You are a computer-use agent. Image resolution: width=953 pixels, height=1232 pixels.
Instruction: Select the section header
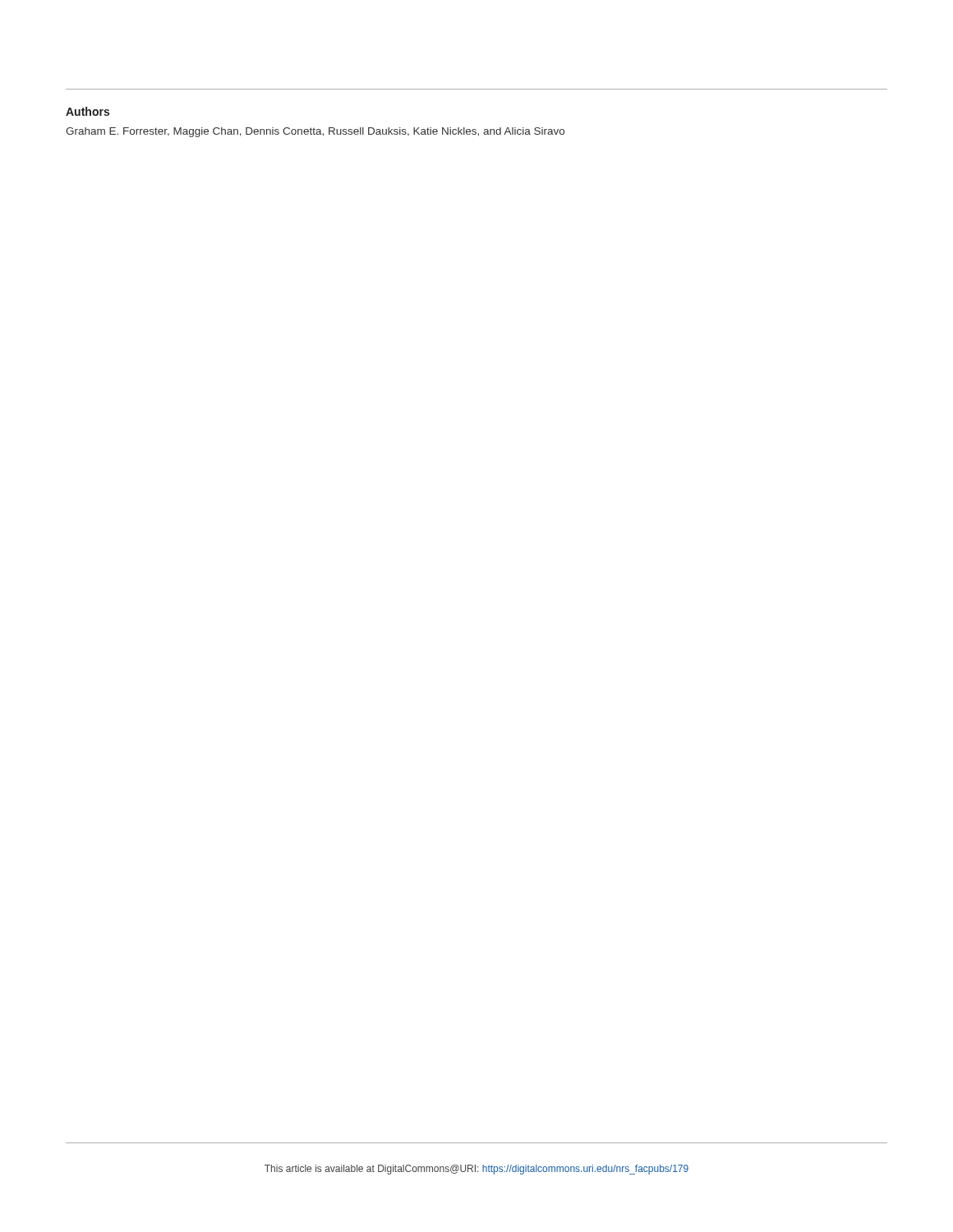coord(88,112)
